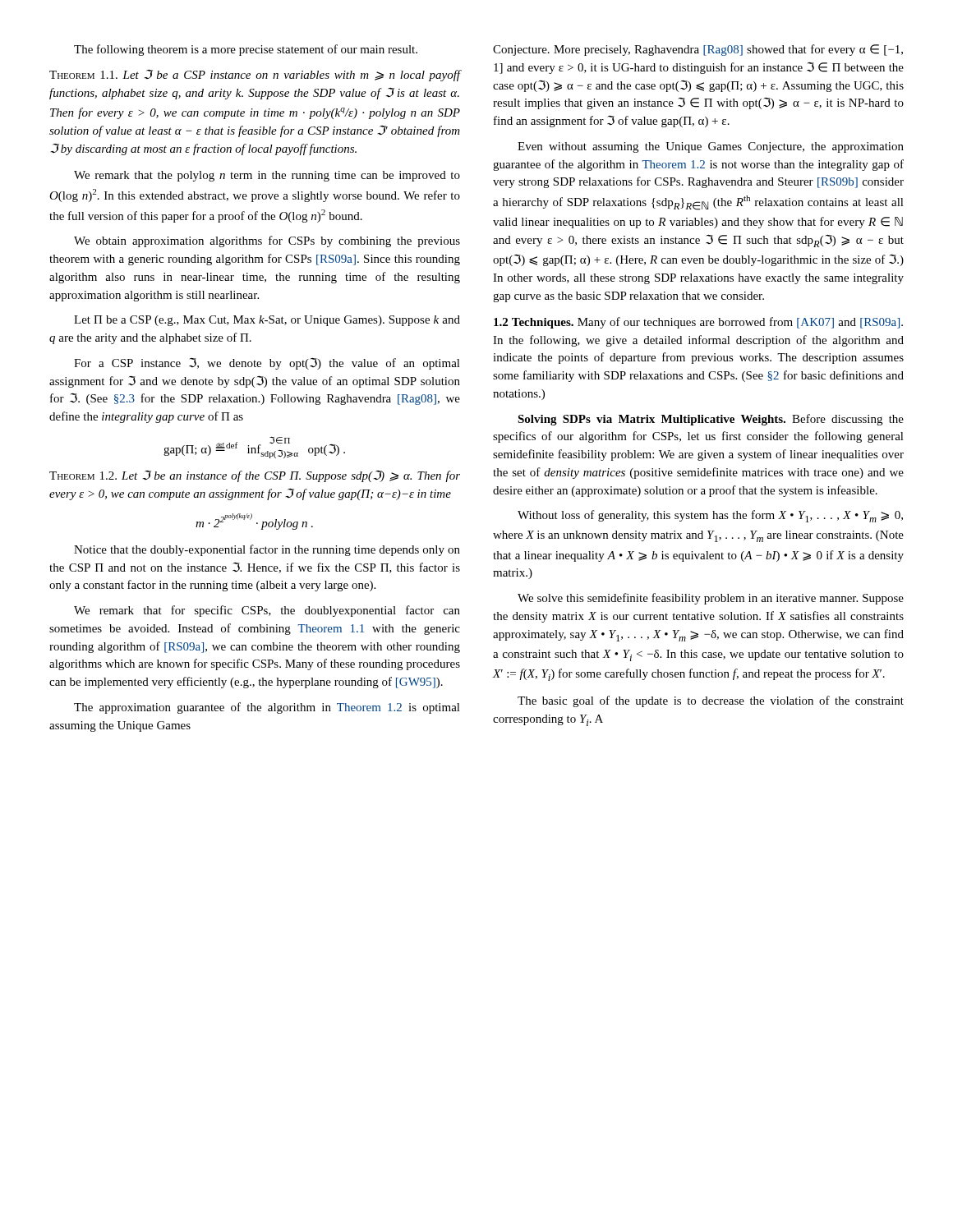953x1232 pixels.
Task: Point to the region starting "The following theorem"
Action: [x=255, y=50]
